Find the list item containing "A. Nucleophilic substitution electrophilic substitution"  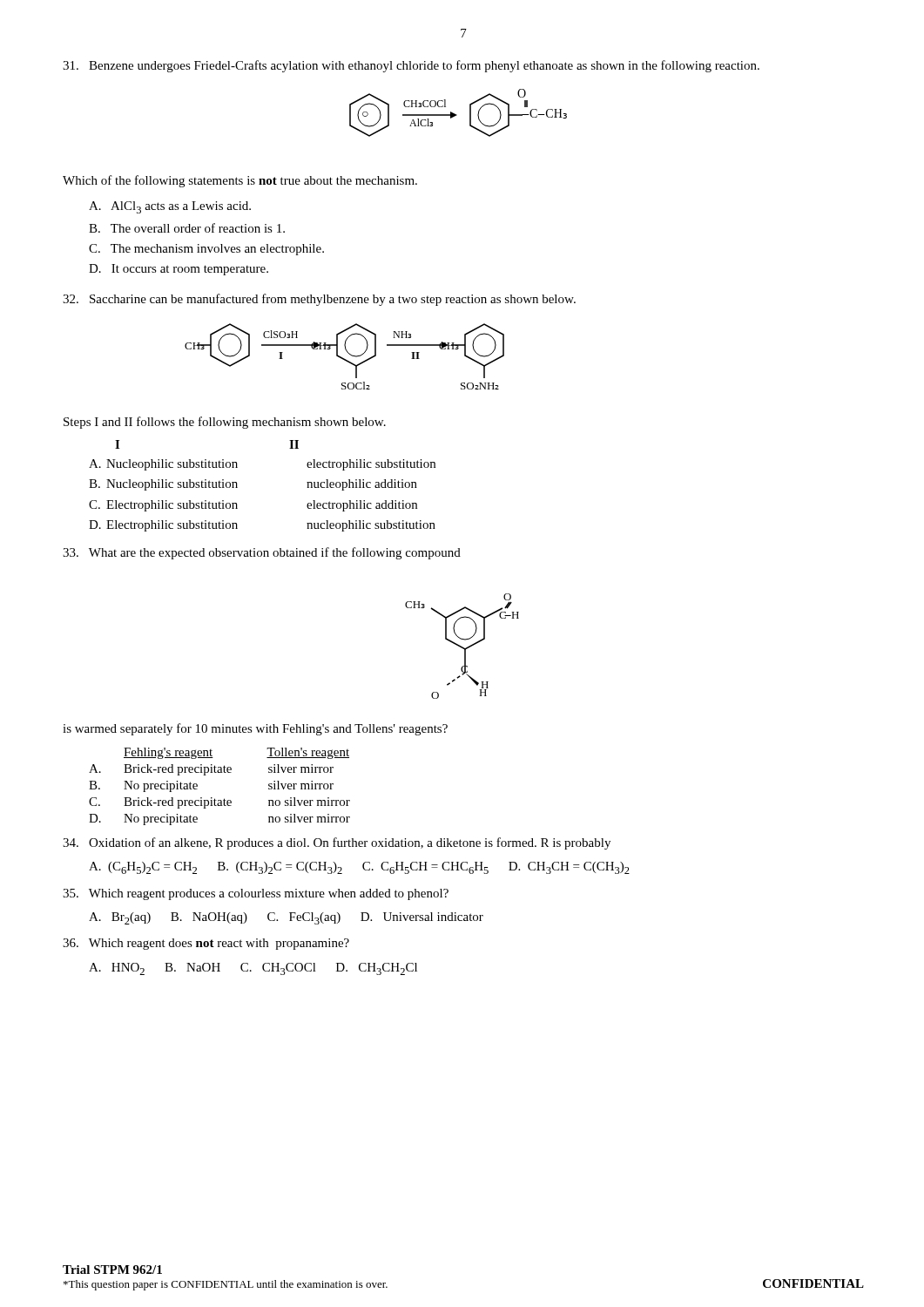pyautogui.click(x=162, y=465)
